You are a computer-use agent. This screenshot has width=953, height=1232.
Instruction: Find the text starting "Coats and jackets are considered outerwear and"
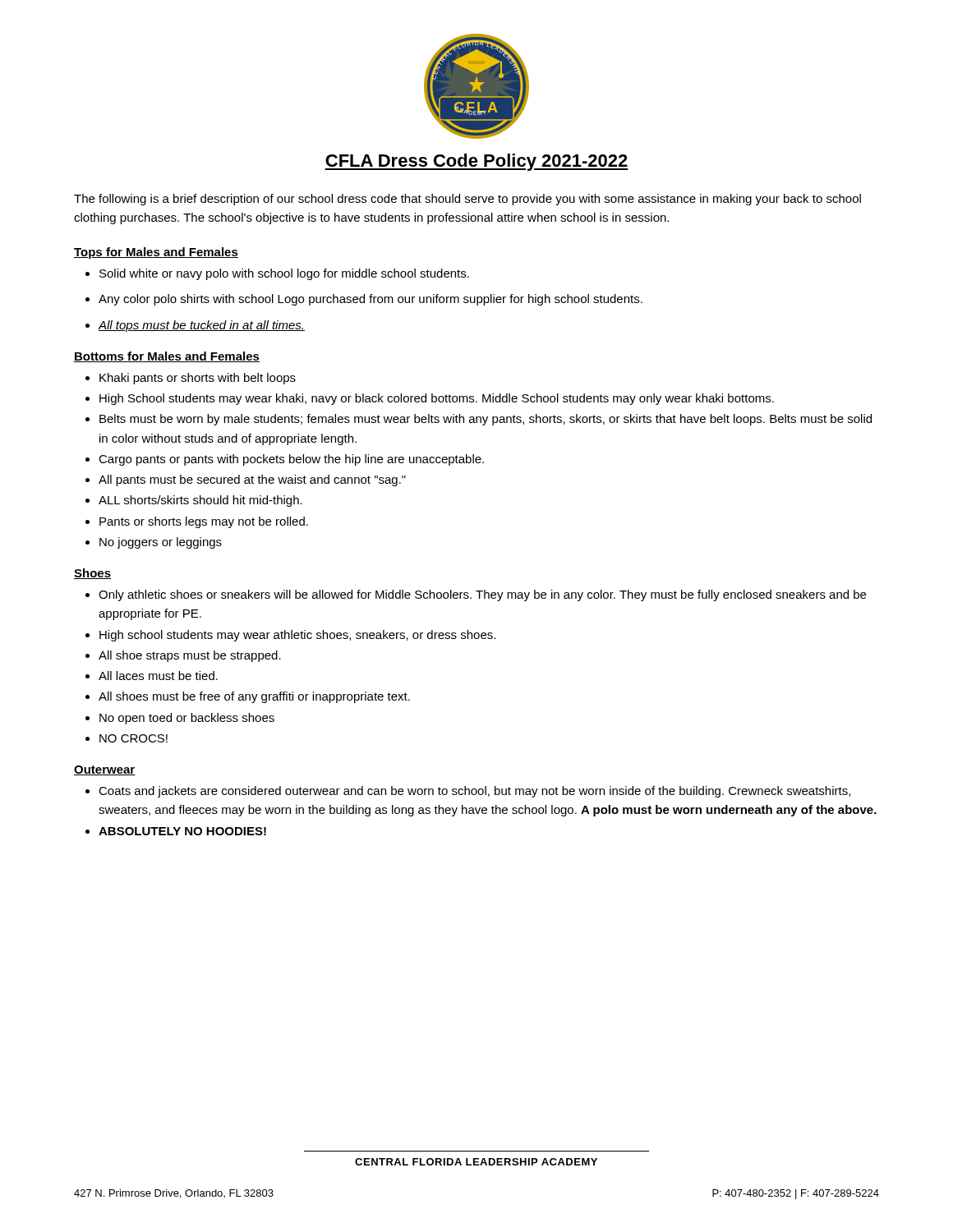476,811
